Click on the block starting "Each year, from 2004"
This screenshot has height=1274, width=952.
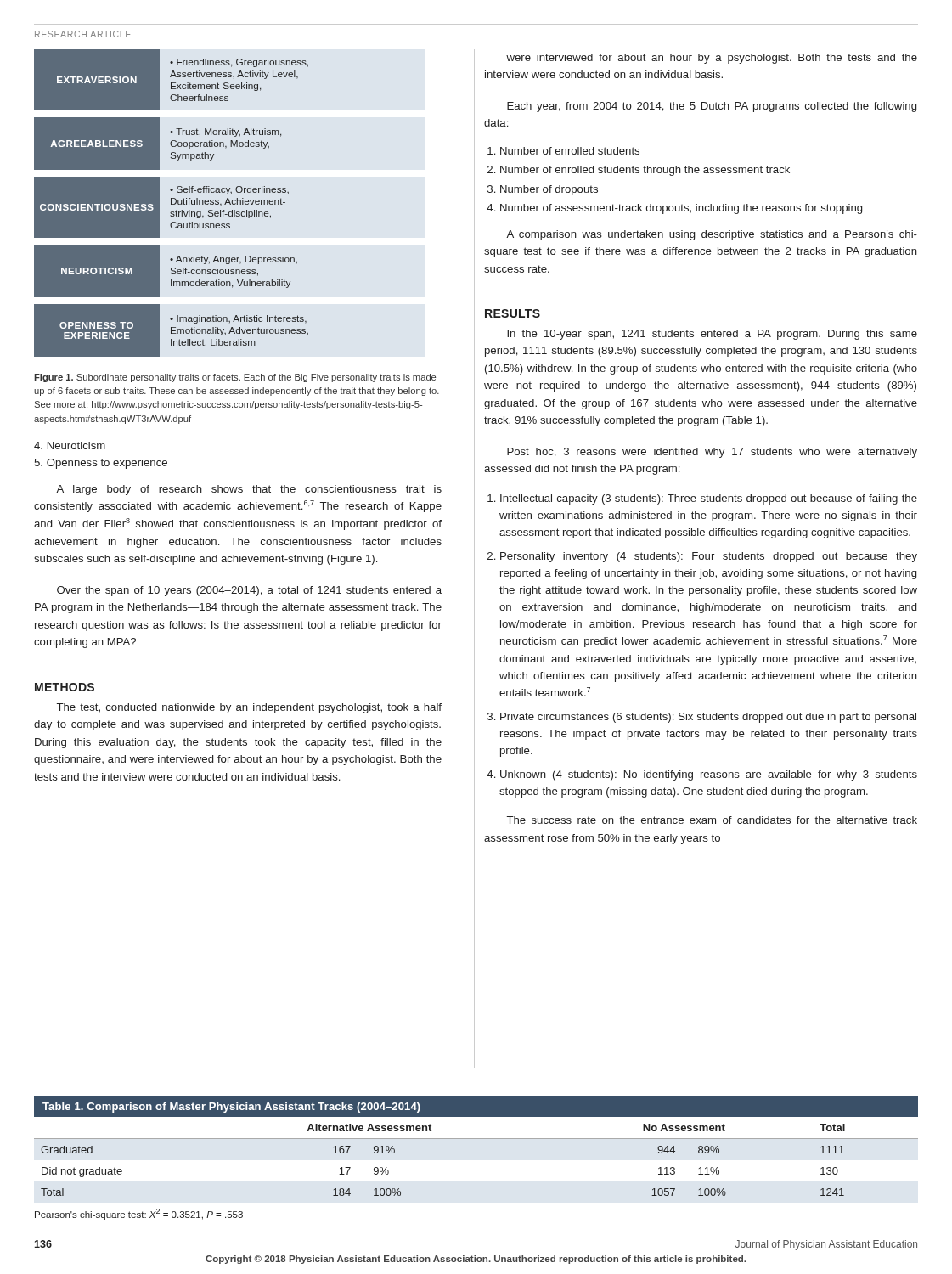pyautogui.click(x=701, y=114)
